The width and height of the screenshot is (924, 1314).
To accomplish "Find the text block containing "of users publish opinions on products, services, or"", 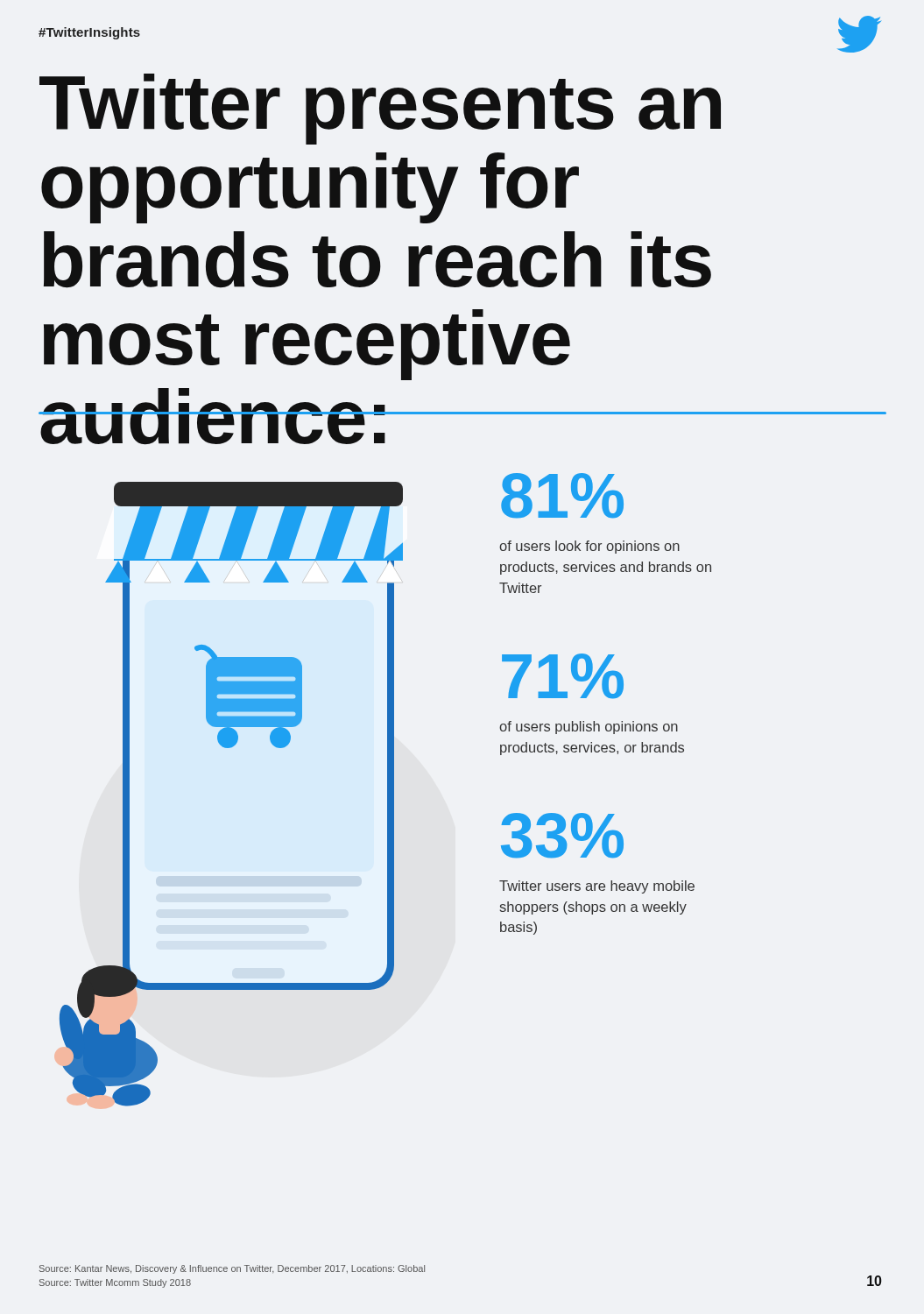I will (613, 737).
